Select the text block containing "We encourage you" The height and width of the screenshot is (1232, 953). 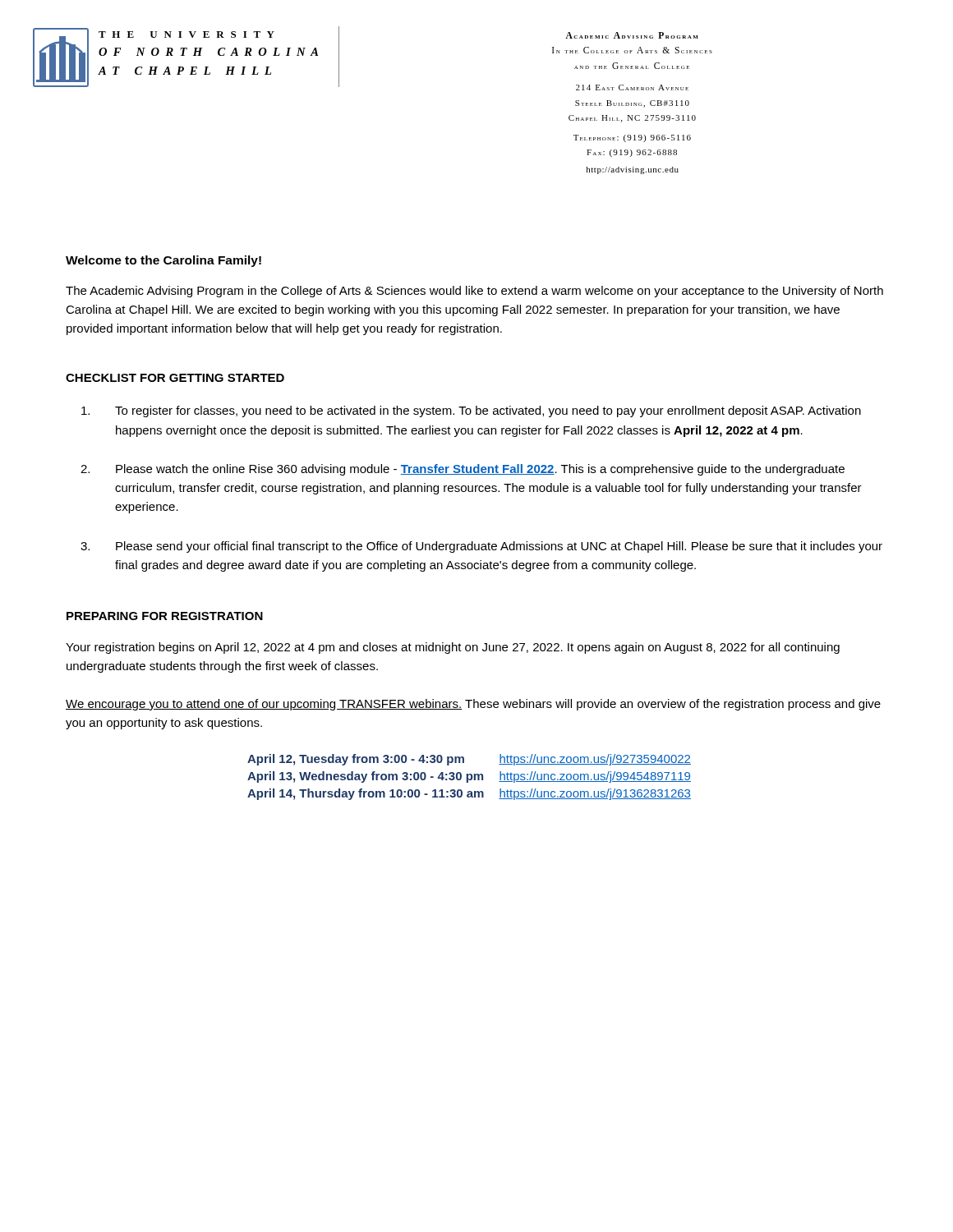click(473, 713)
